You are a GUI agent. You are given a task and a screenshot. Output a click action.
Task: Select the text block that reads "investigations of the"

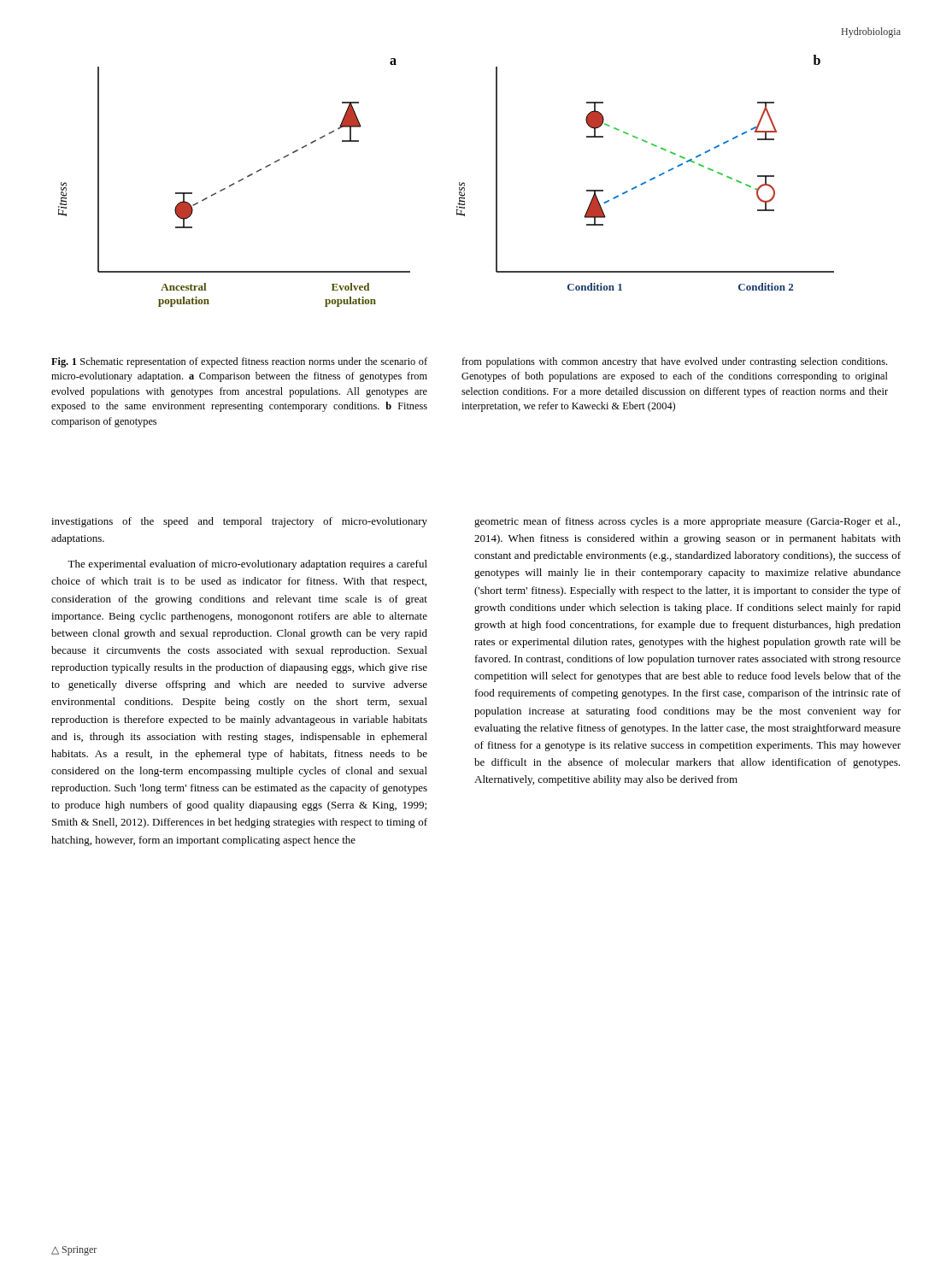239,681
